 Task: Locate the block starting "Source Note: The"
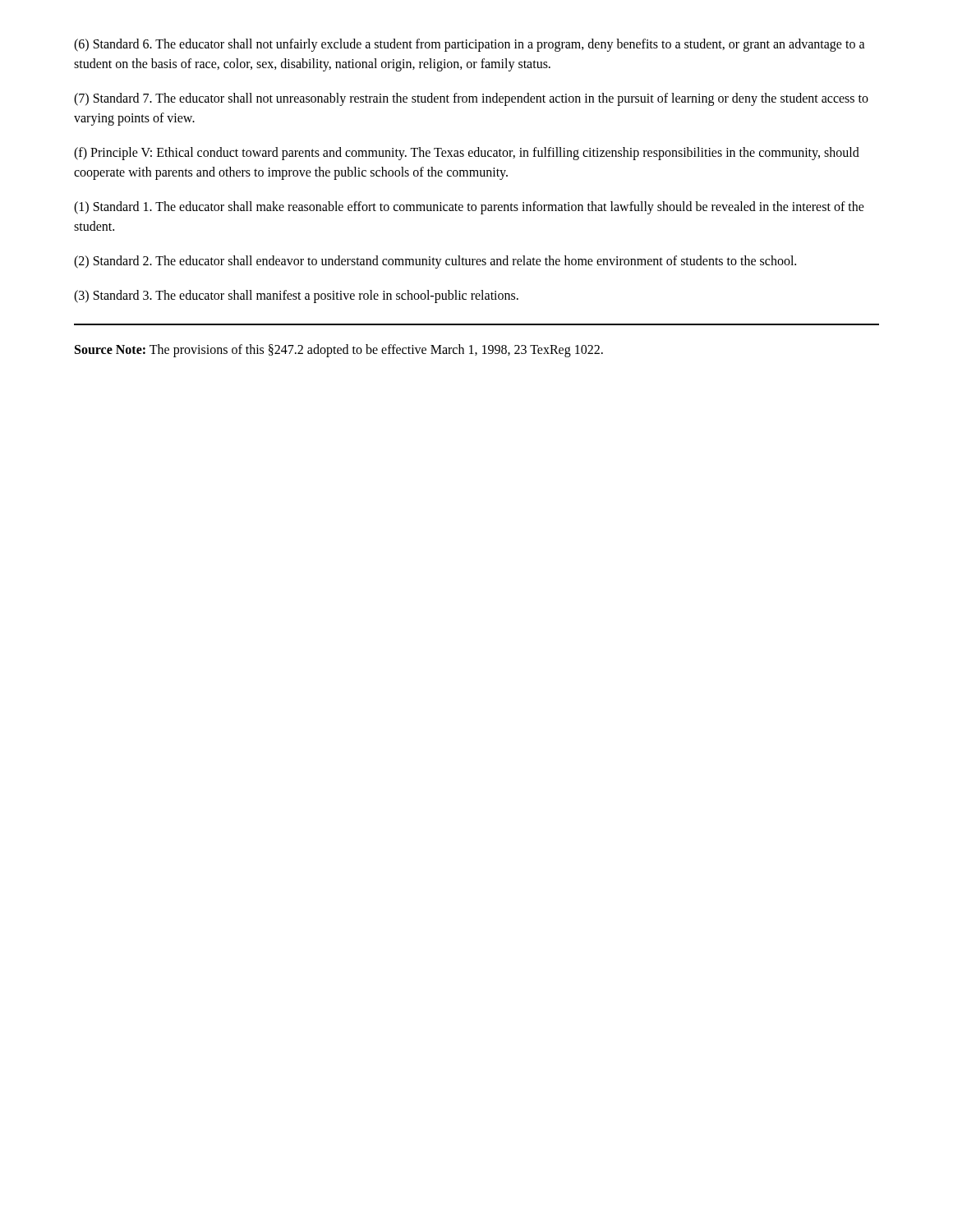point(339,349)
